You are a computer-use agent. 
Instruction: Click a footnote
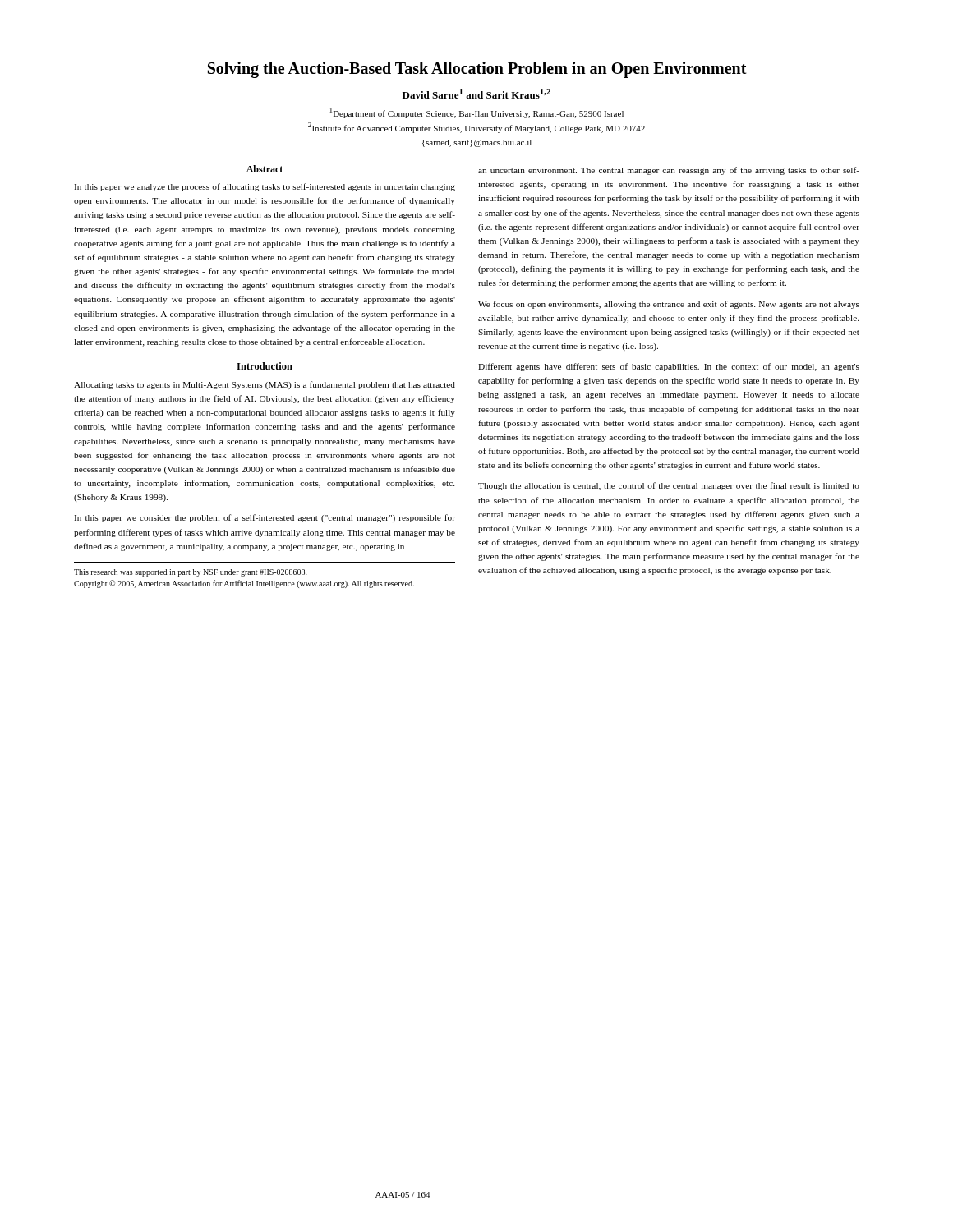265,579
